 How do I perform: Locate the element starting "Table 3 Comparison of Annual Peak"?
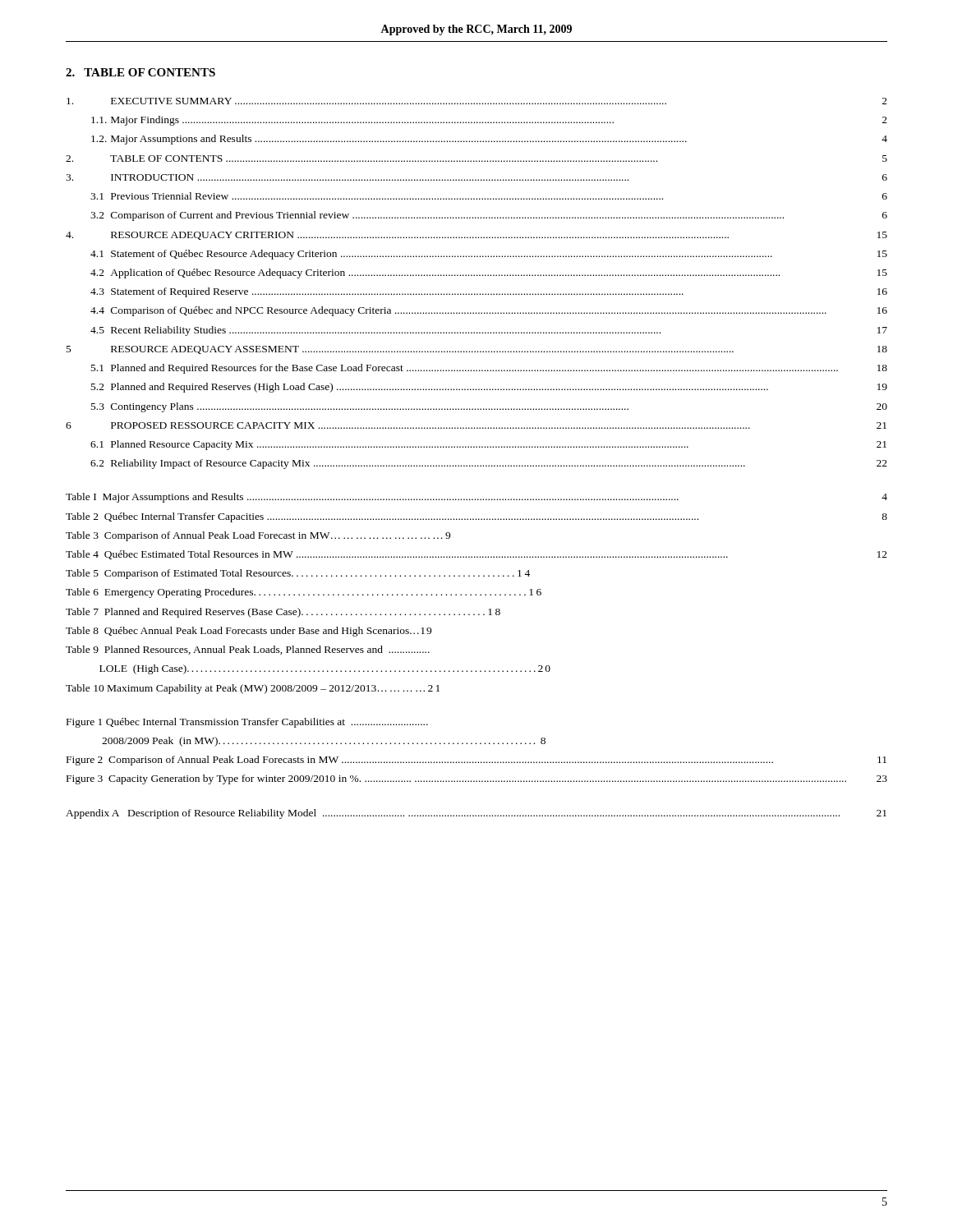click(258, 536)
